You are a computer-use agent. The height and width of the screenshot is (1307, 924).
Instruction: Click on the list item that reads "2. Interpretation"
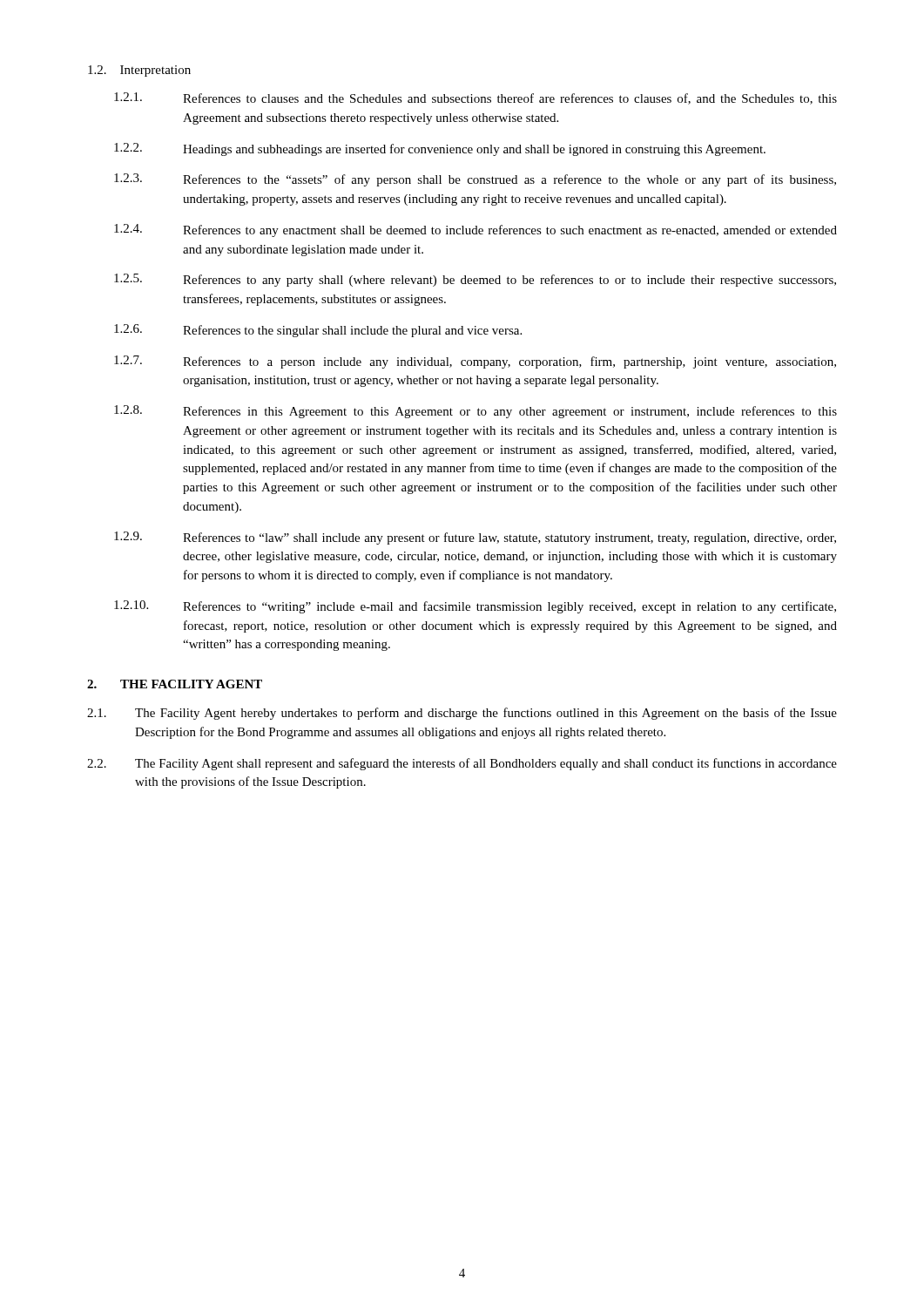[139, 70]
